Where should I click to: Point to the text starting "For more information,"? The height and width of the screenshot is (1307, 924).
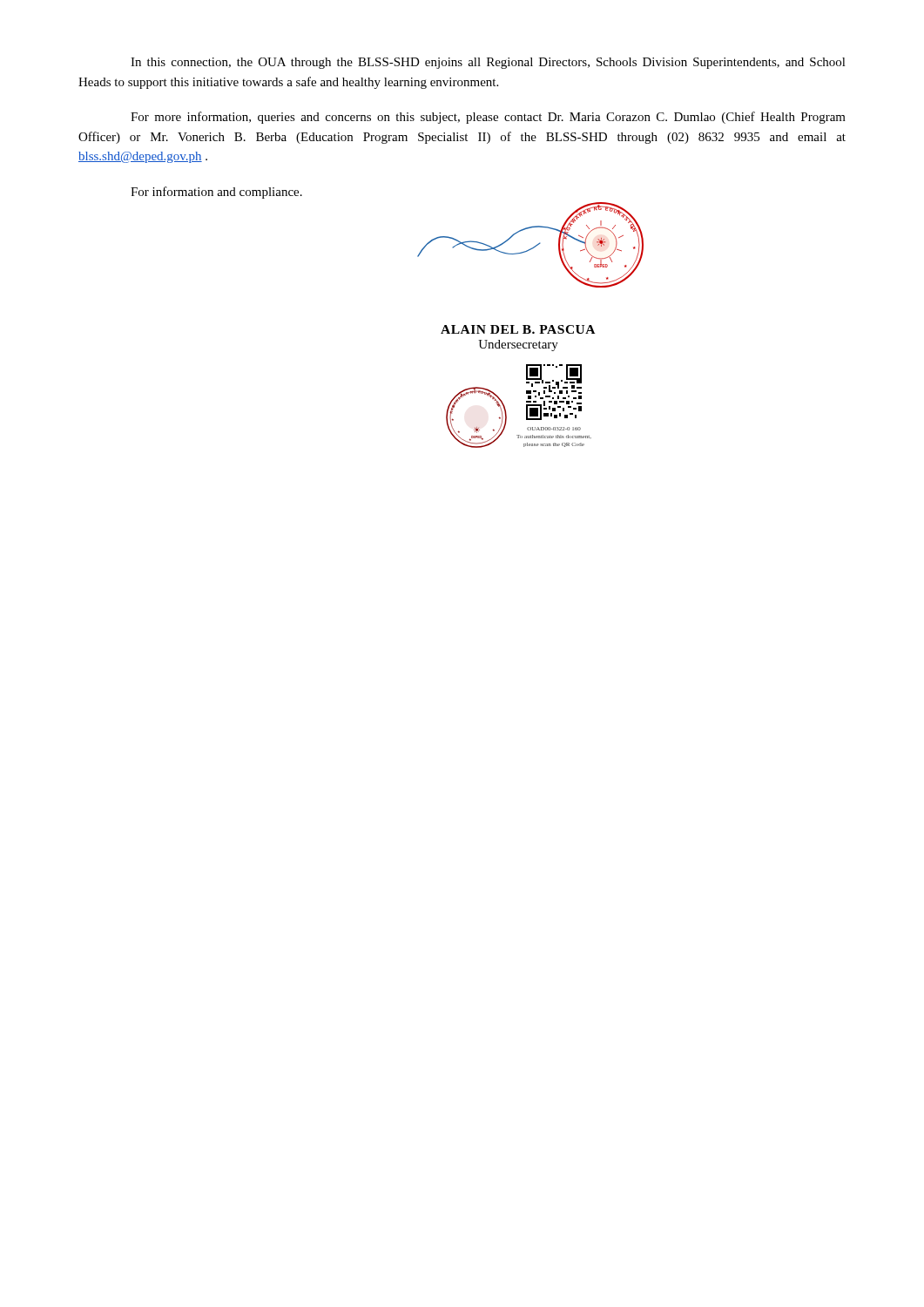(462, 136)
